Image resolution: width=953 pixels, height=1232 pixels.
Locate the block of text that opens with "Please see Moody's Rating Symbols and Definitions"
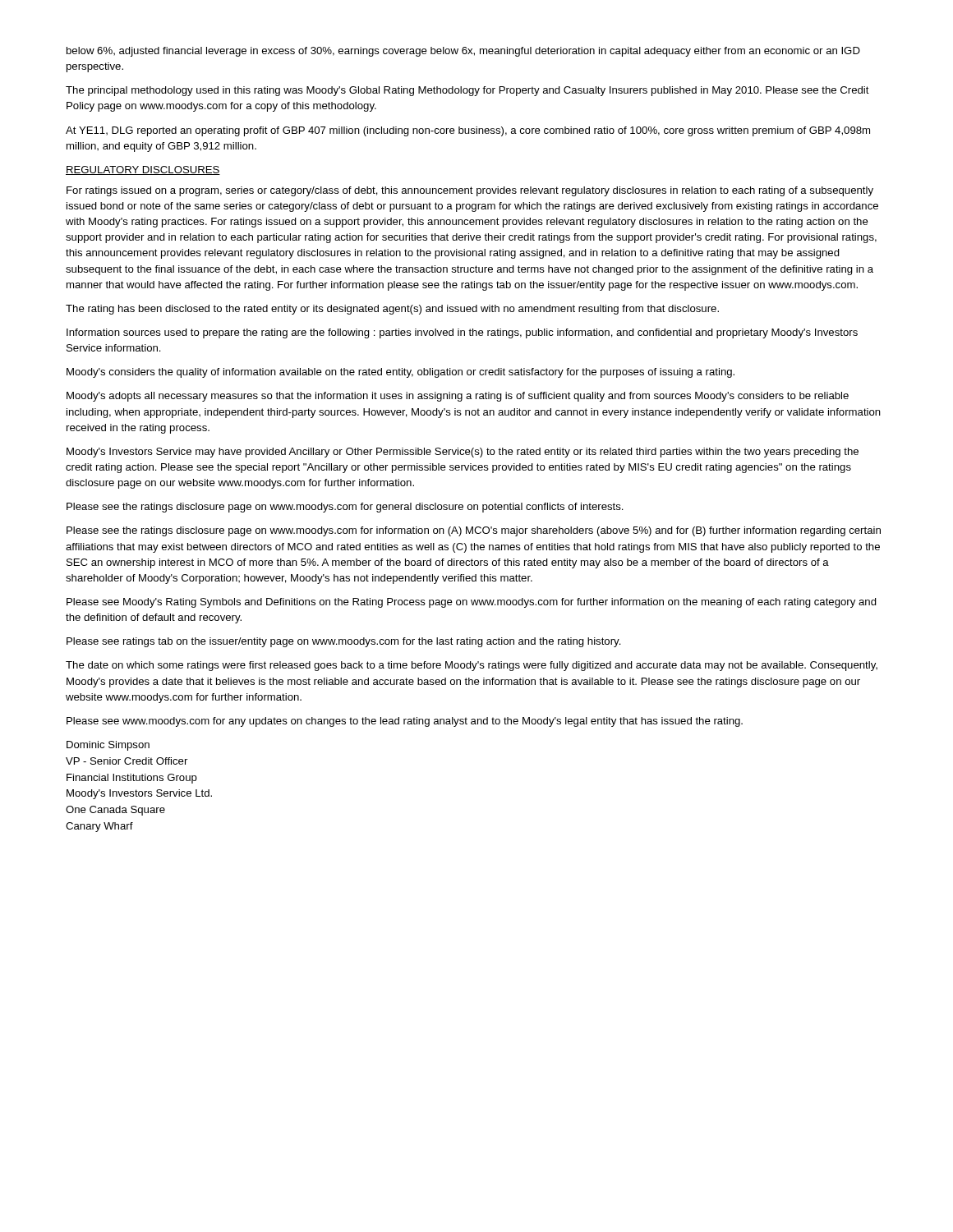tap(471, 609)
